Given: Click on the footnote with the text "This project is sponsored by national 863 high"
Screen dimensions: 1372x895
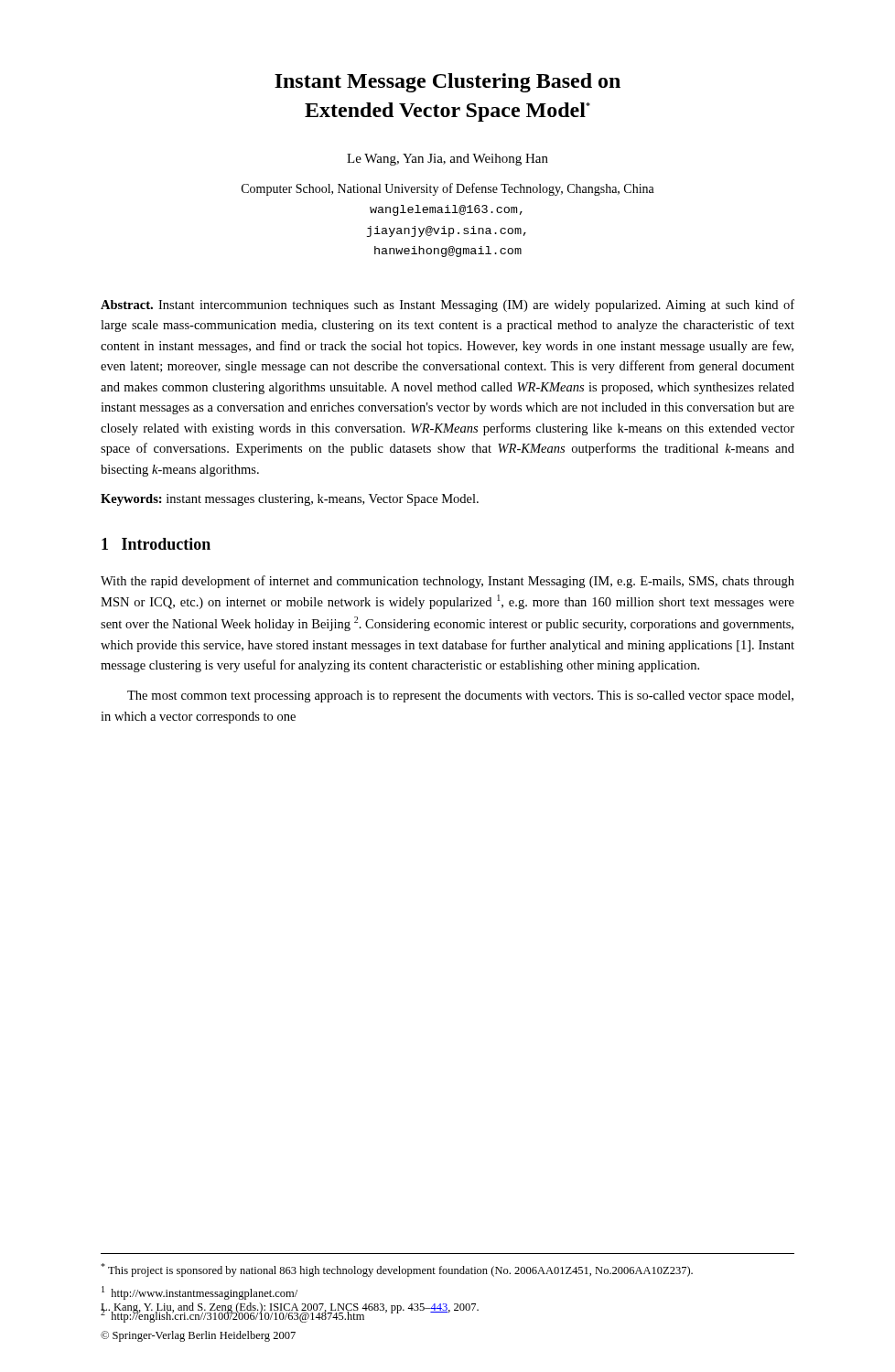Looking at the screenshot, I should click(x=448, y=1293).
